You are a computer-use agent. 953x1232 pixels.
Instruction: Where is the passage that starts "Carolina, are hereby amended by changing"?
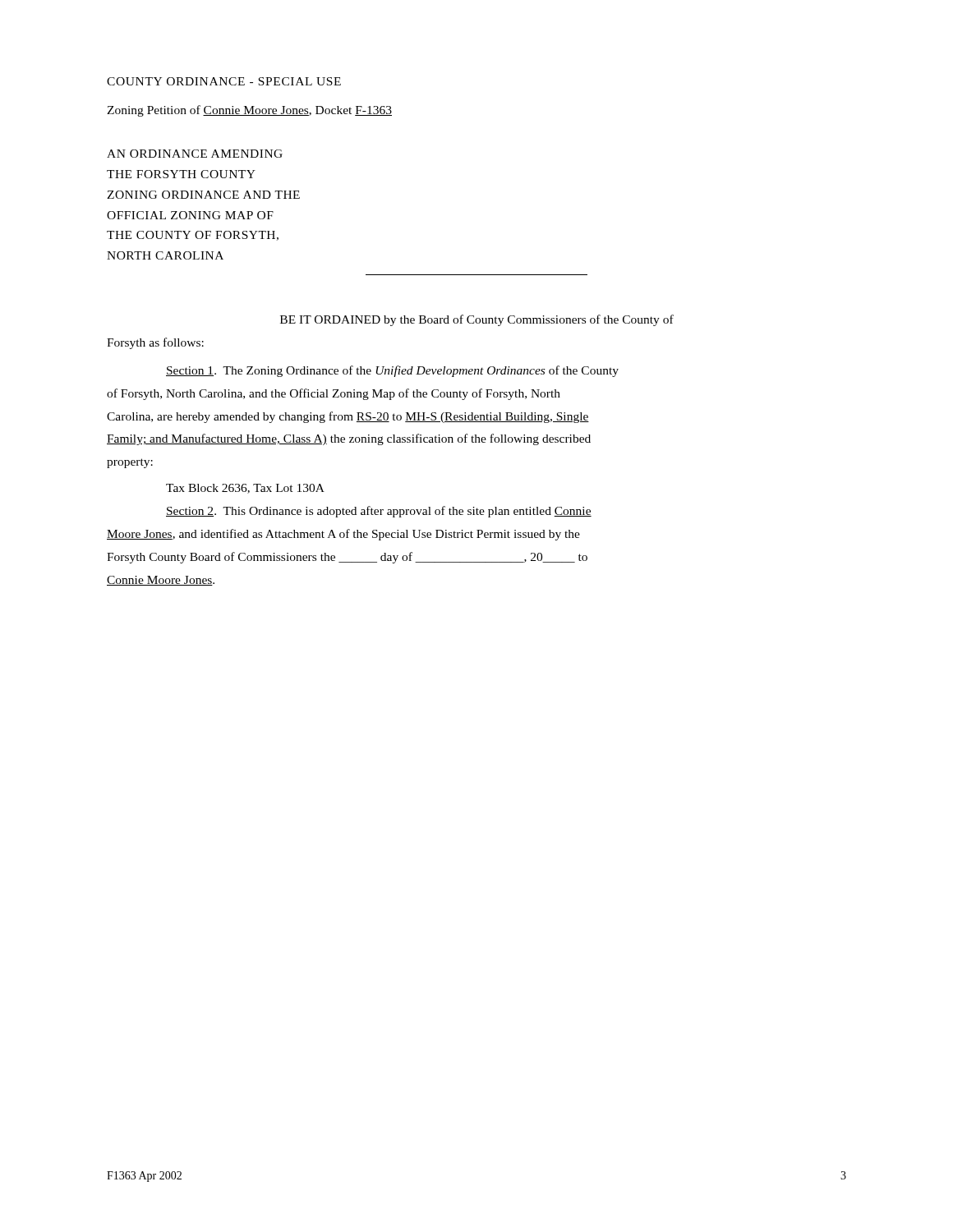(x=348, y=416)
